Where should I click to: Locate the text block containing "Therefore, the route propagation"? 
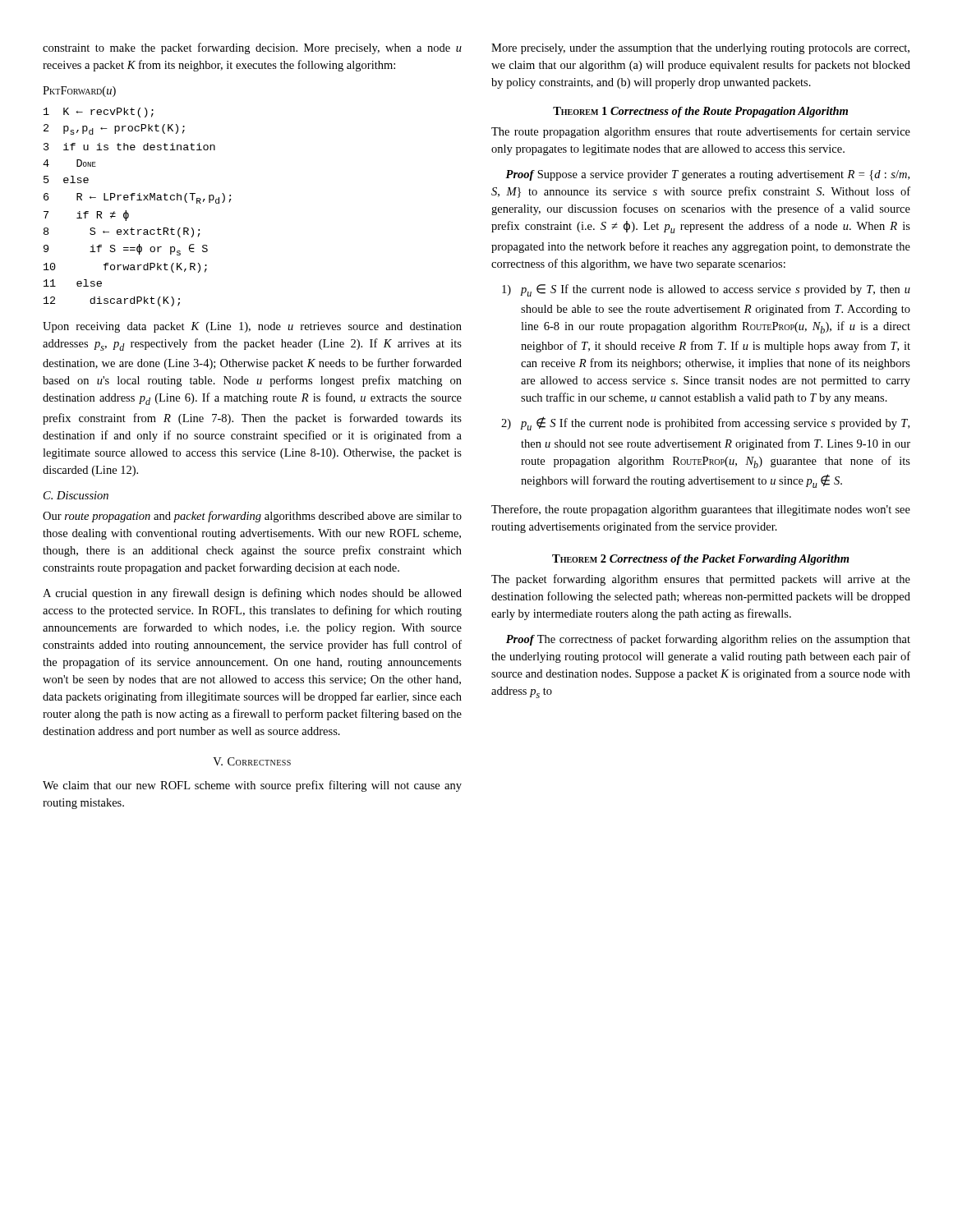[701, 518]
